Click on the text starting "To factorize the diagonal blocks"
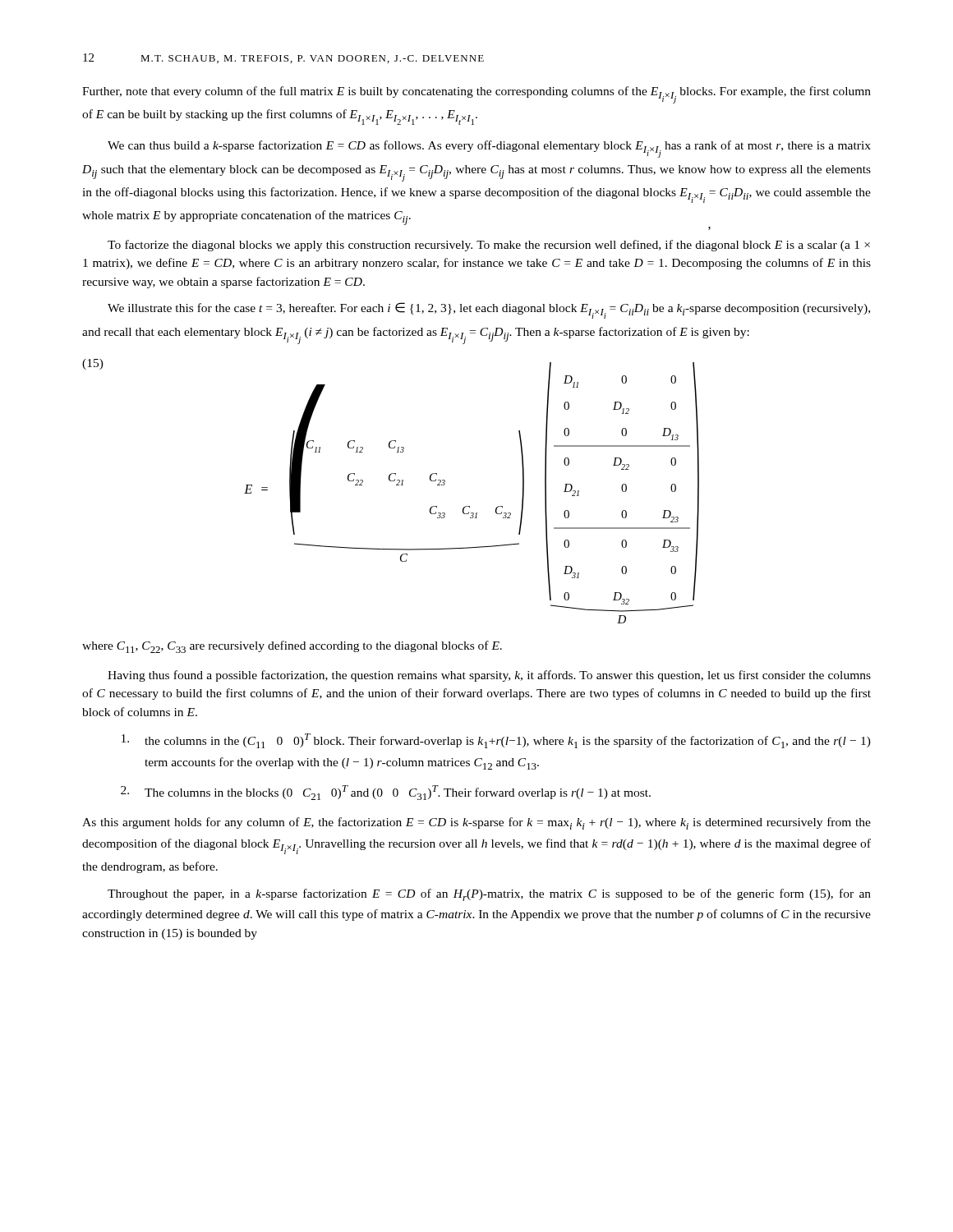 (476, 263)
